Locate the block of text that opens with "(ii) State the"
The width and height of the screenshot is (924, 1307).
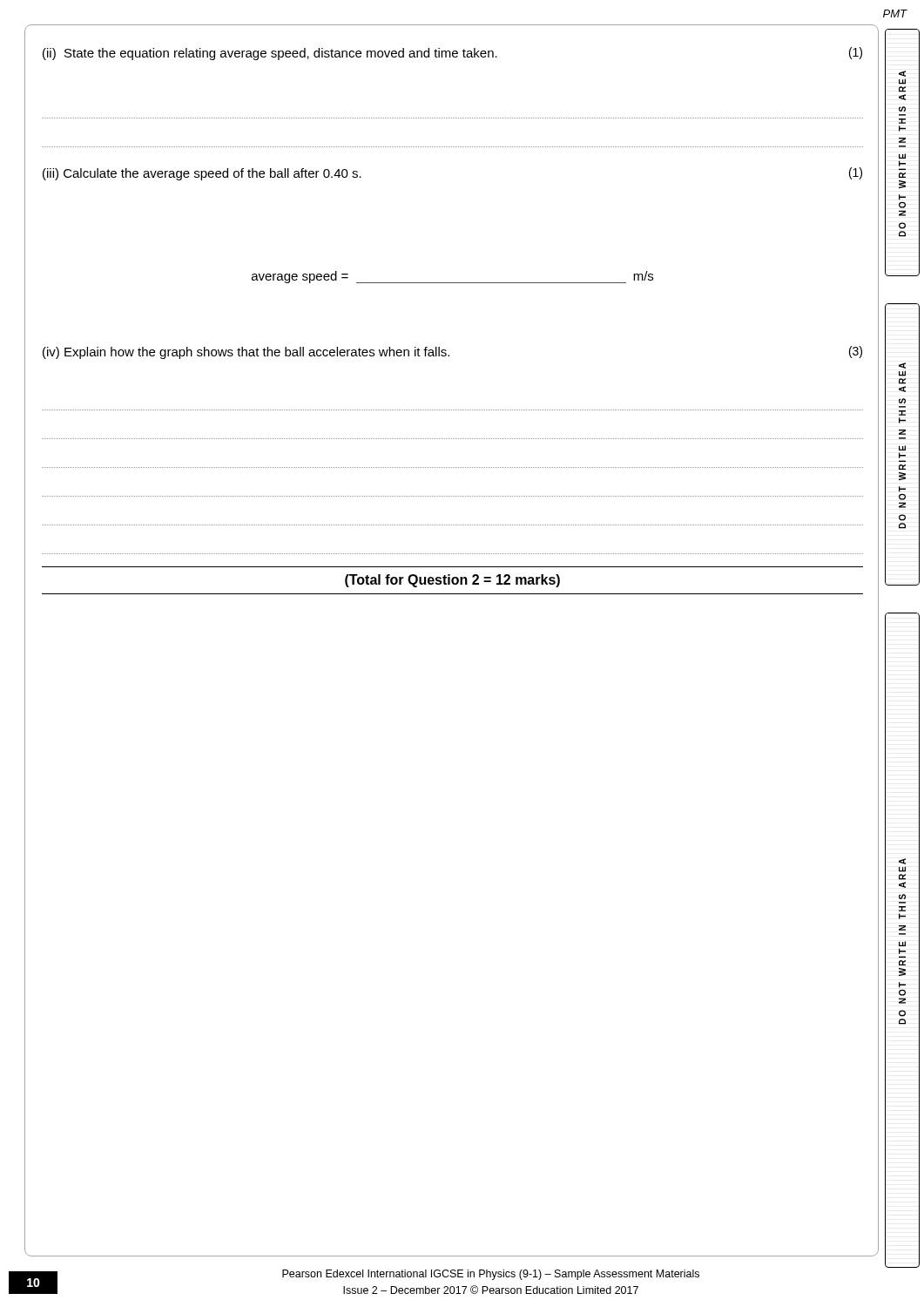(452, 54)
